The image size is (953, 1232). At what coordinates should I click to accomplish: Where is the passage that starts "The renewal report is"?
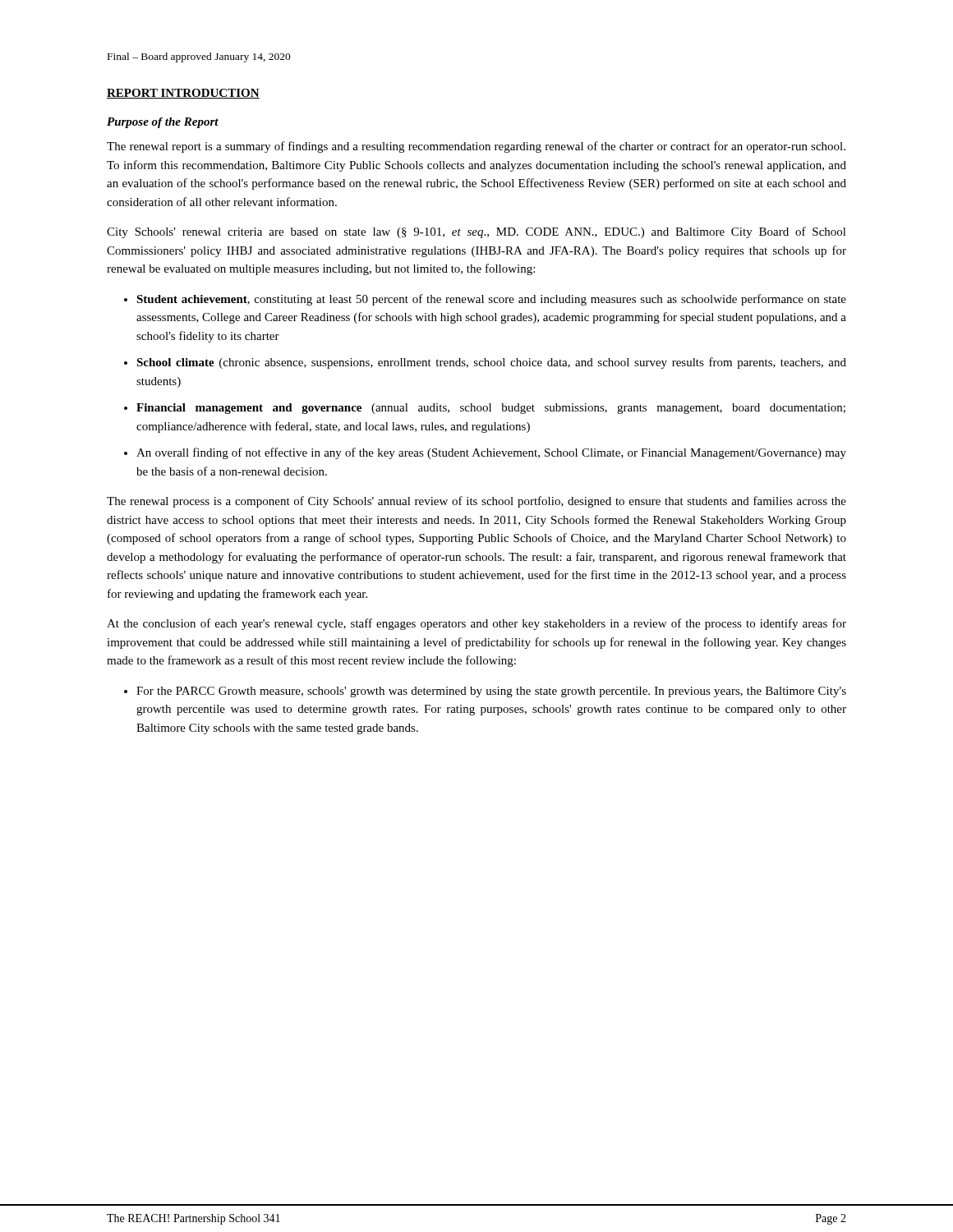tap(476, 174)
